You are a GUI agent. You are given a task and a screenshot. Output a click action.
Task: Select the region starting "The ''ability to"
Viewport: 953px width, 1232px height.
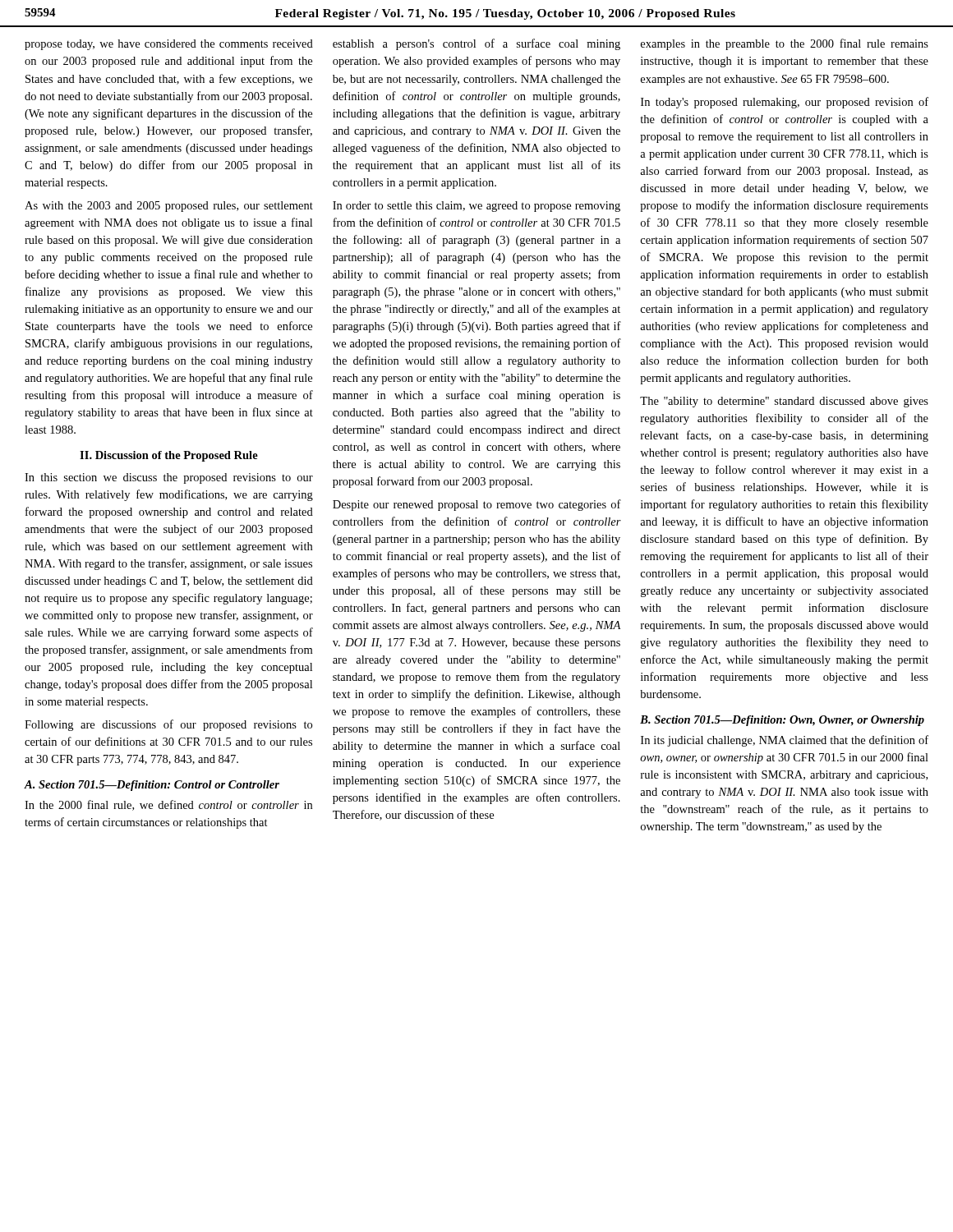tap(784, 548)
